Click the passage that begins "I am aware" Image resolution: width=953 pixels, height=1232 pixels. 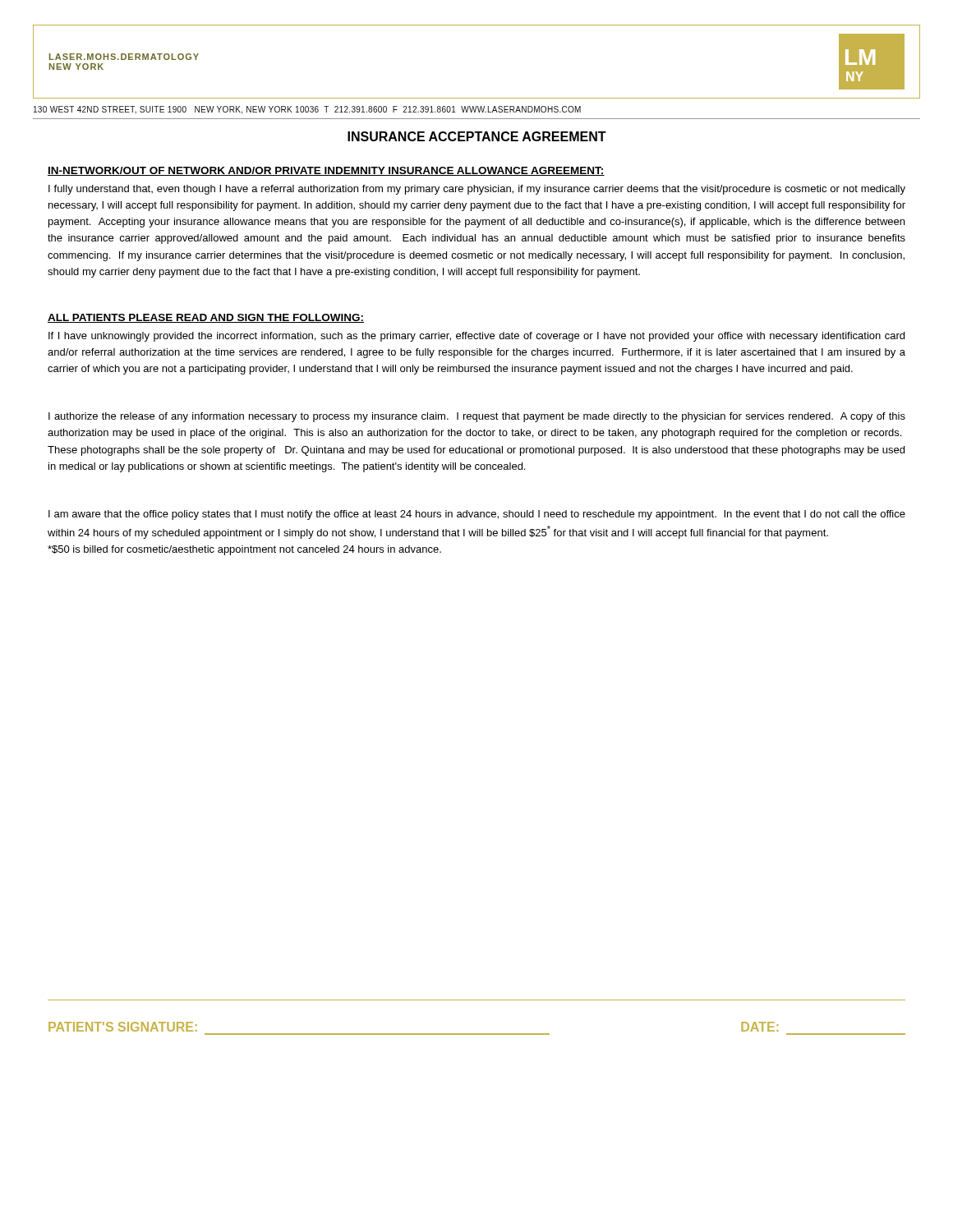tap(476, 532)
